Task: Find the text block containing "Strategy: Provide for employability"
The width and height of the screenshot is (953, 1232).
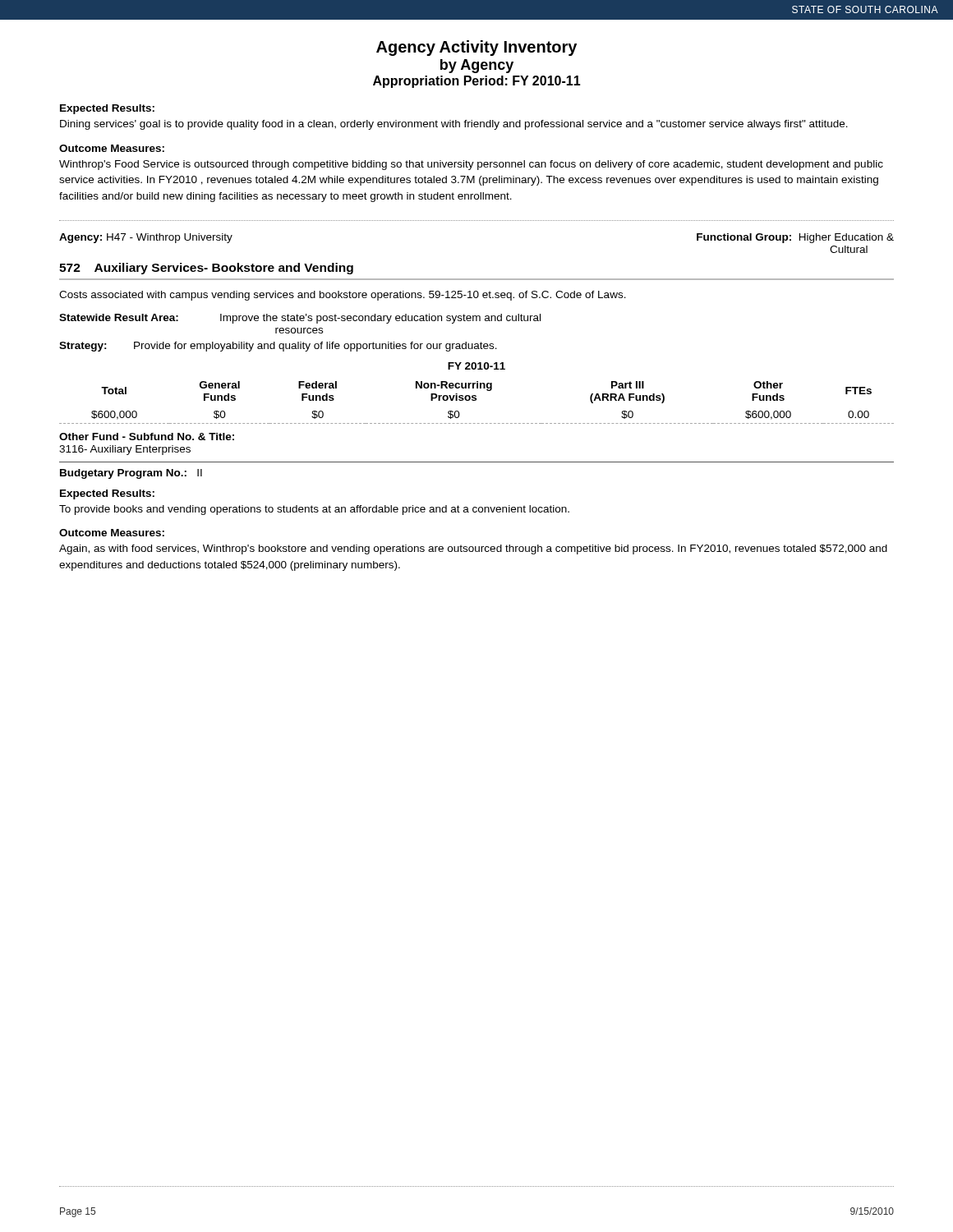Action: (x=278, y=345)
